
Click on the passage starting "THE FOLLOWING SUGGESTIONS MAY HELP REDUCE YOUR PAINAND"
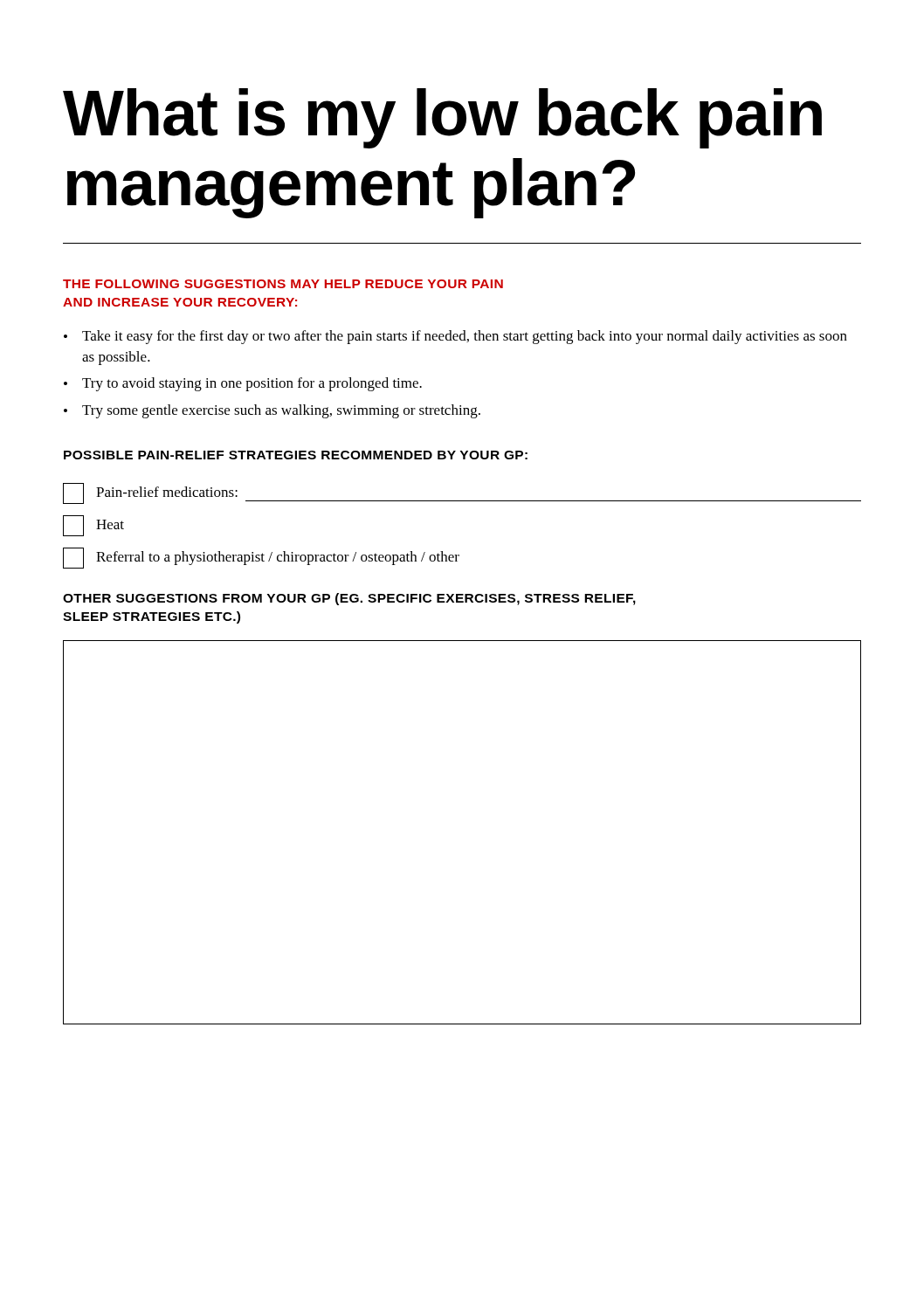click(x=283, y=292)
